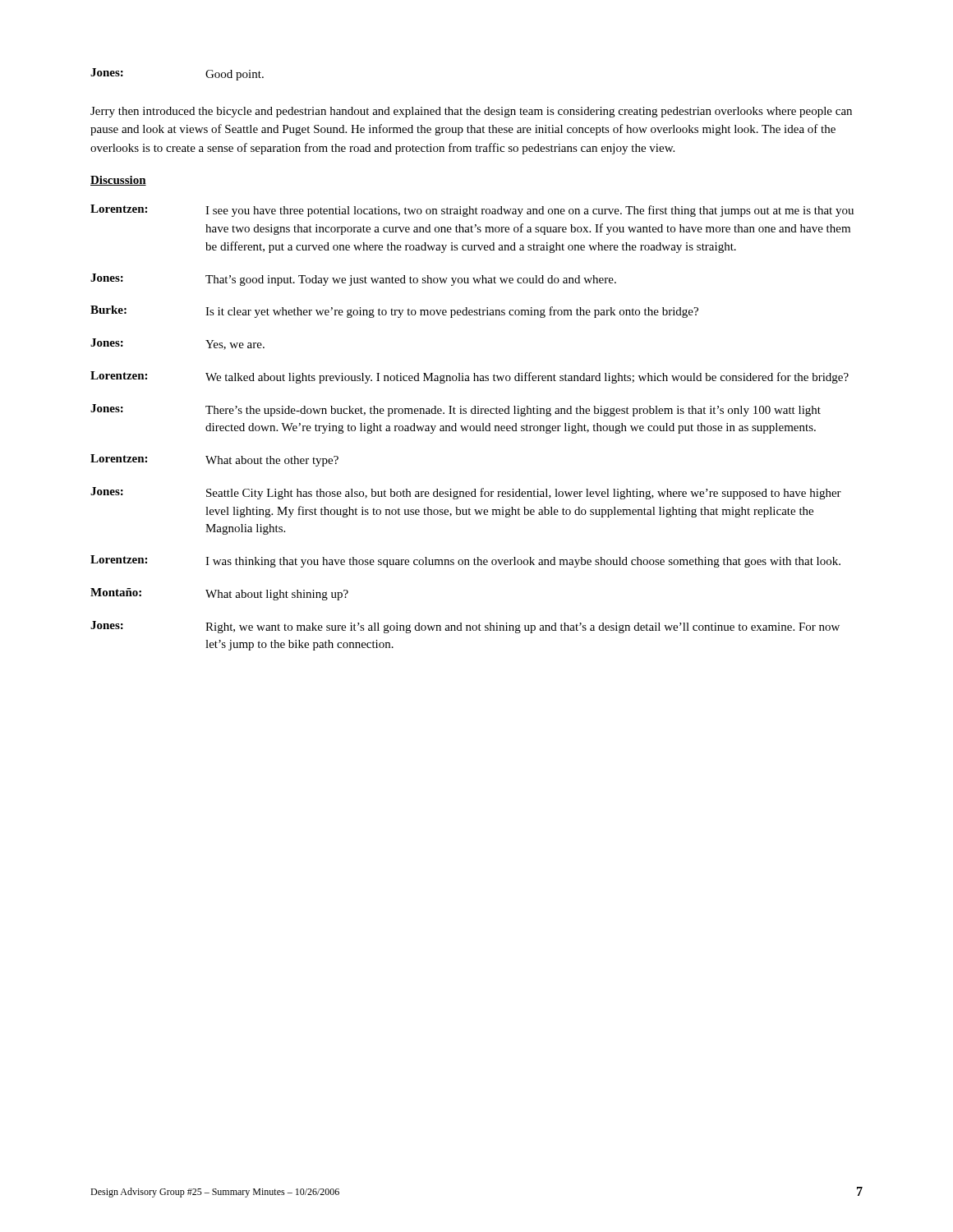
Task: Find the region starting "Jones: Yes, we are."
Action: coord(108,344)
